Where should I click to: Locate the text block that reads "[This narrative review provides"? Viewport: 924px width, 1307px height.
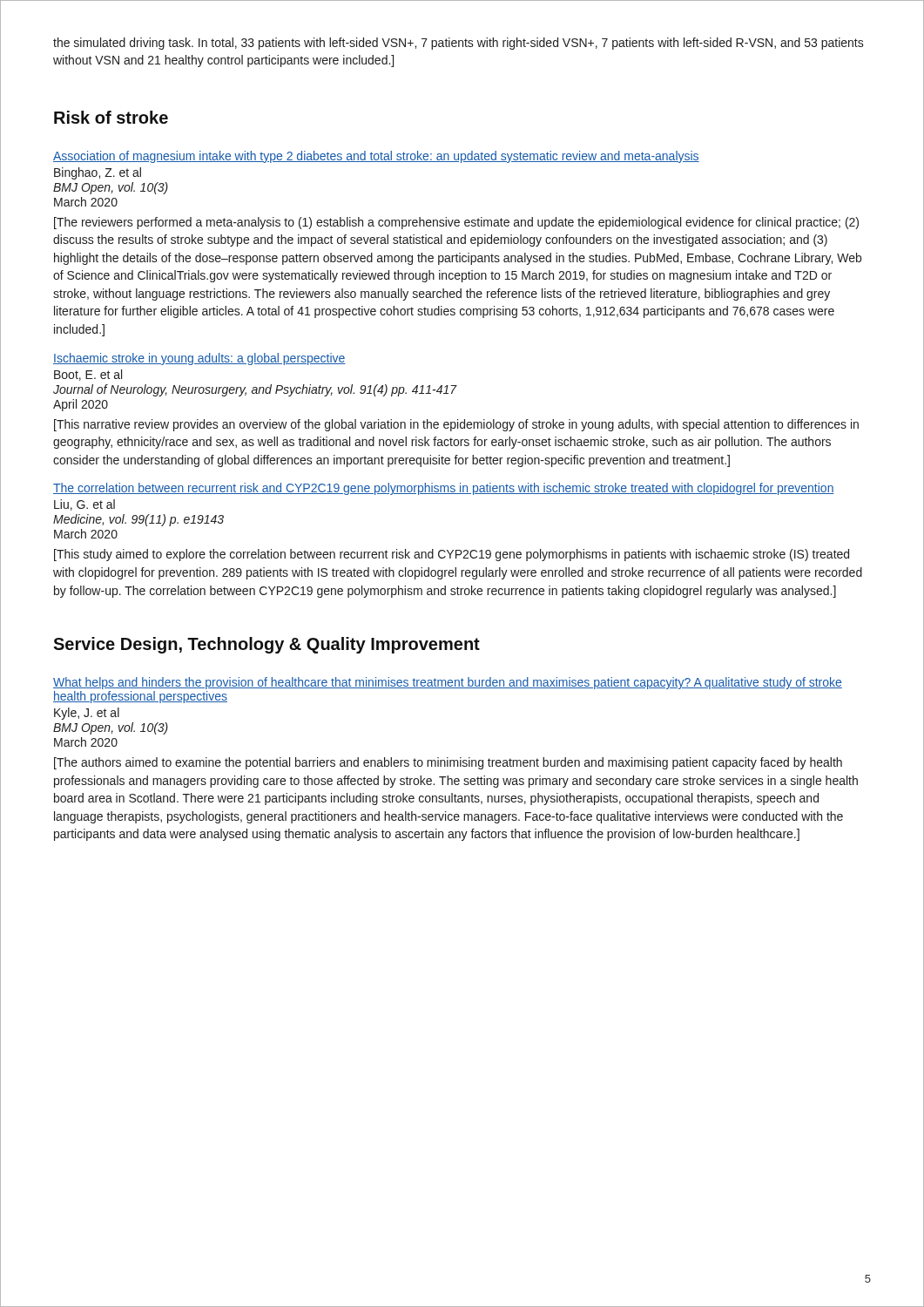click(x=456, y=442)
